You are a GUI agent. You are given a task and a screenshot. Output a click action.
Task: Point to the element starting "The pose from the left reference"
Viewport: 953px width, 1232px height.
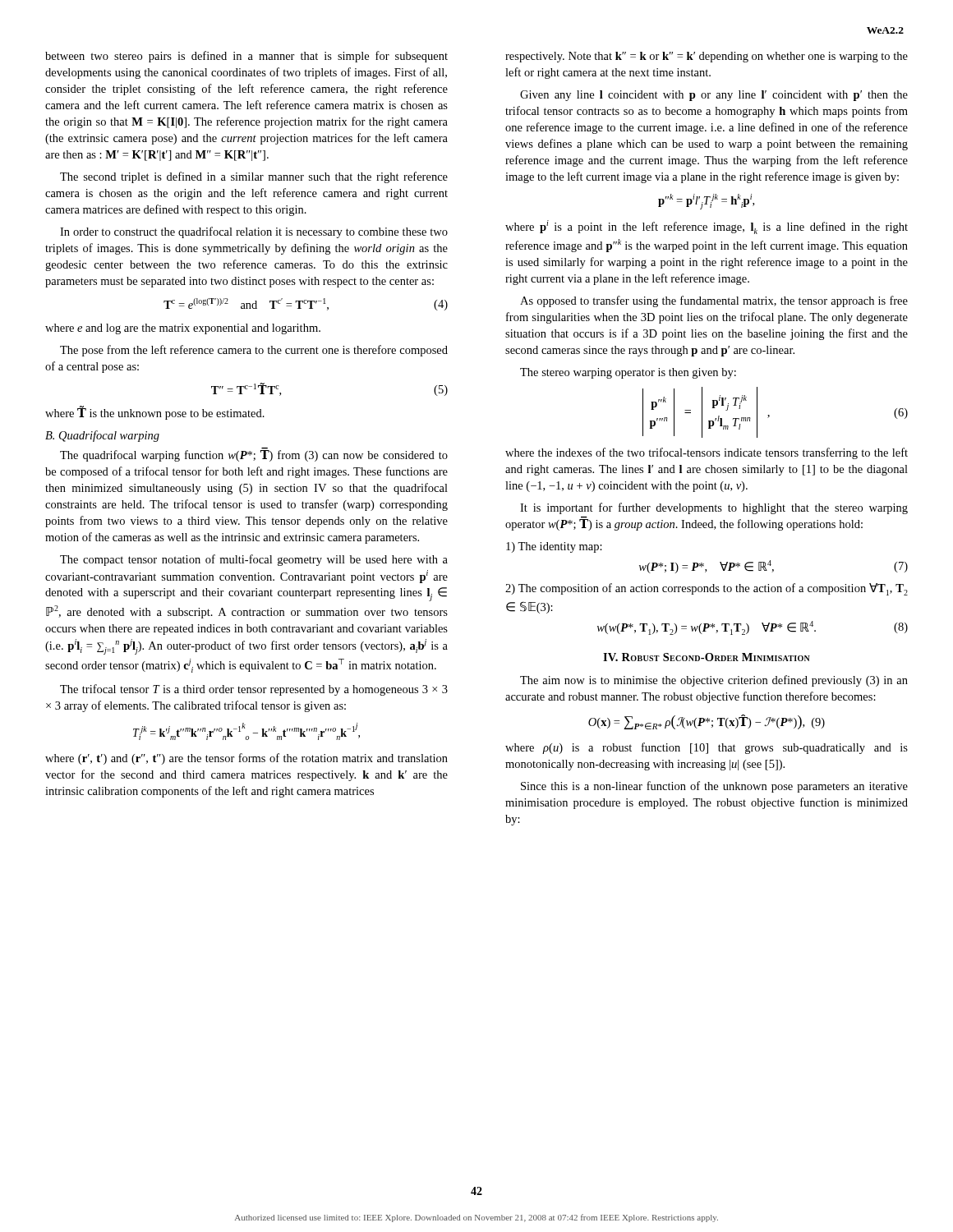pyautogui.click(x=246, y=358)
